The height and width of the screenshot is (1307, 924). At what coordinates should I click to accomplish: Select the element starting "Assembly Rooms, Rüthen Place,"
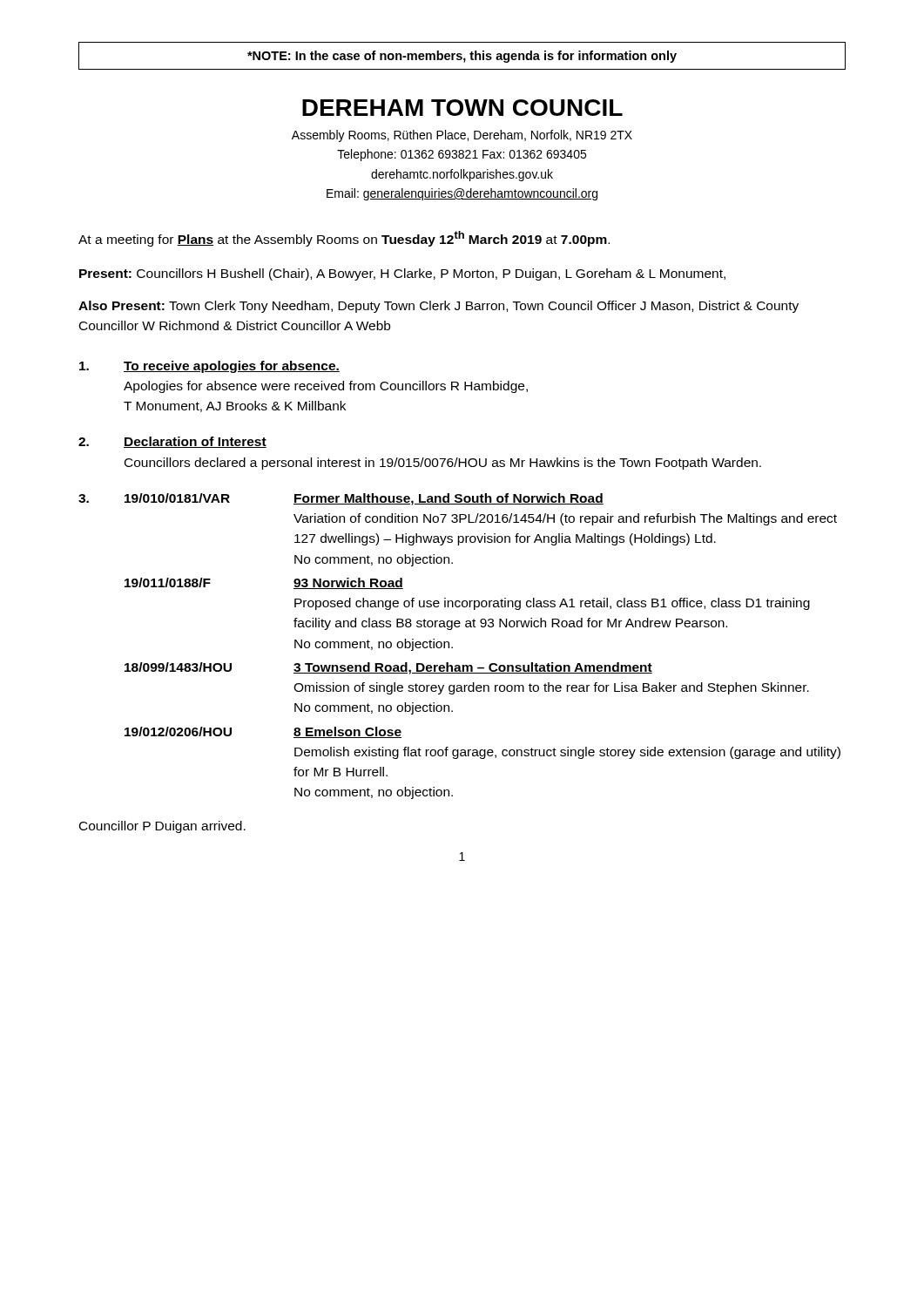click(x=462, y=164)
